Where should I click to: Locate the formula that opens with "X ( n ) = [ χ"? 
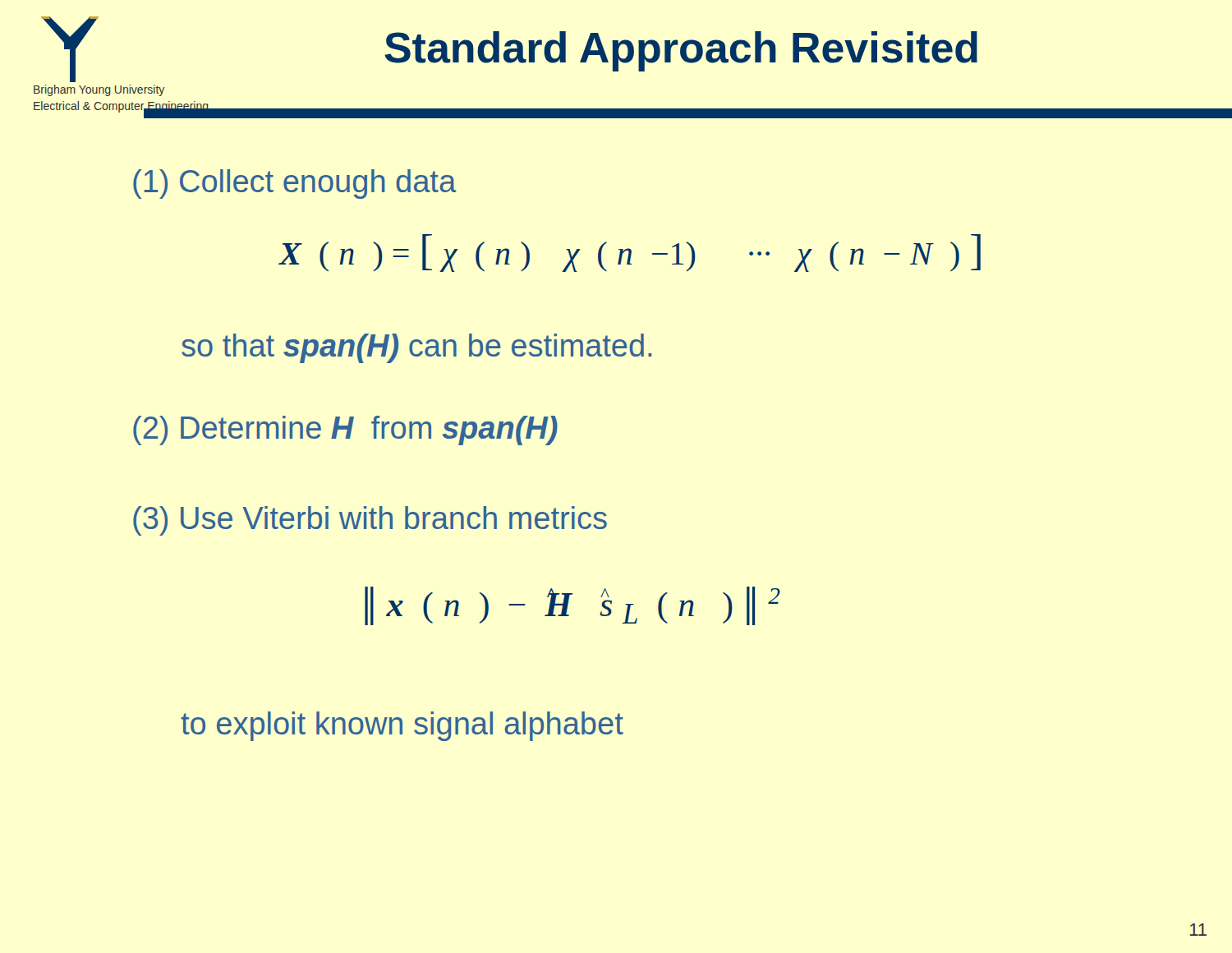631,250
